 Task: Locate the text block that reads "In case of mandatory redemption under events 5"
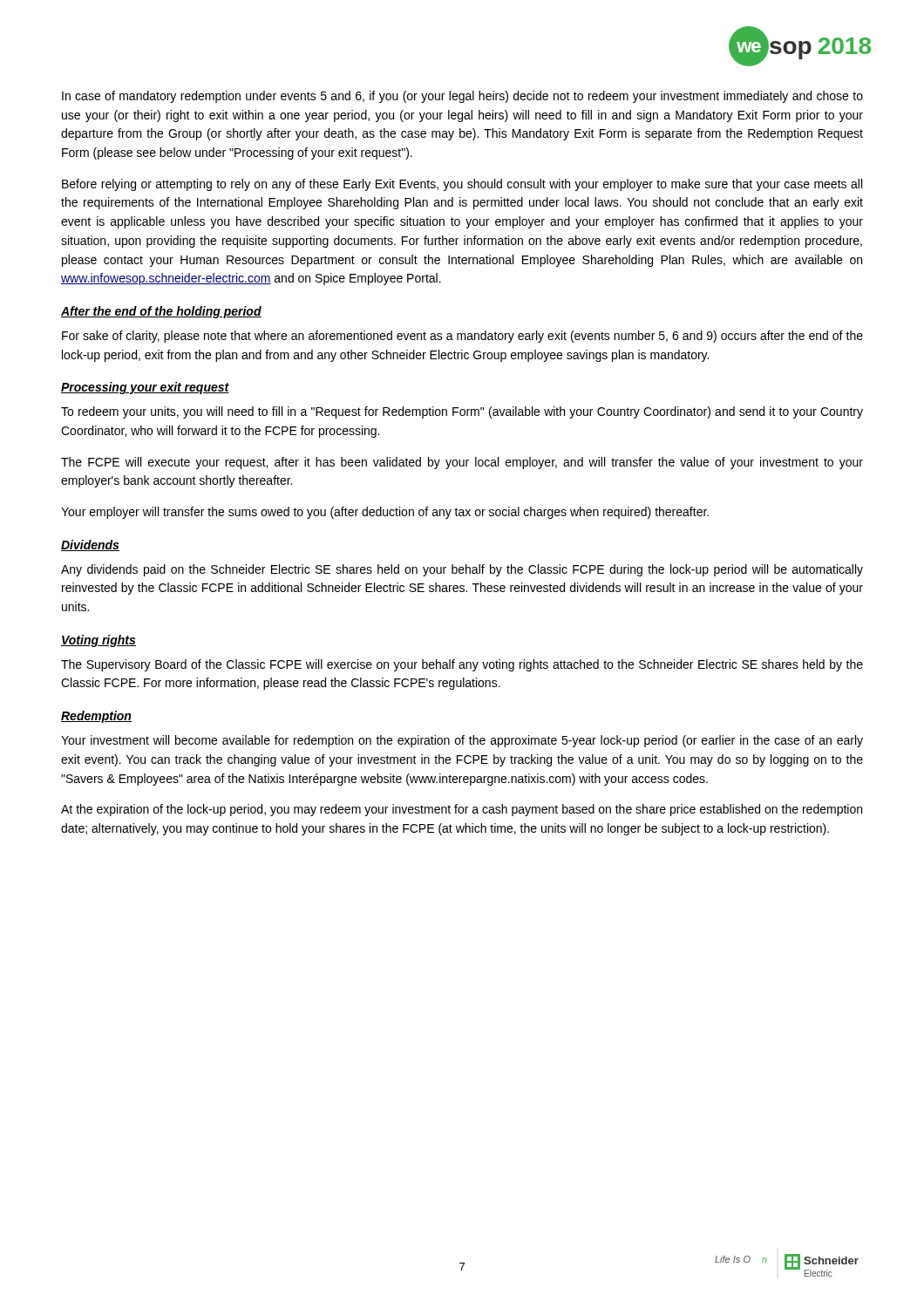(x=462, y=125)
